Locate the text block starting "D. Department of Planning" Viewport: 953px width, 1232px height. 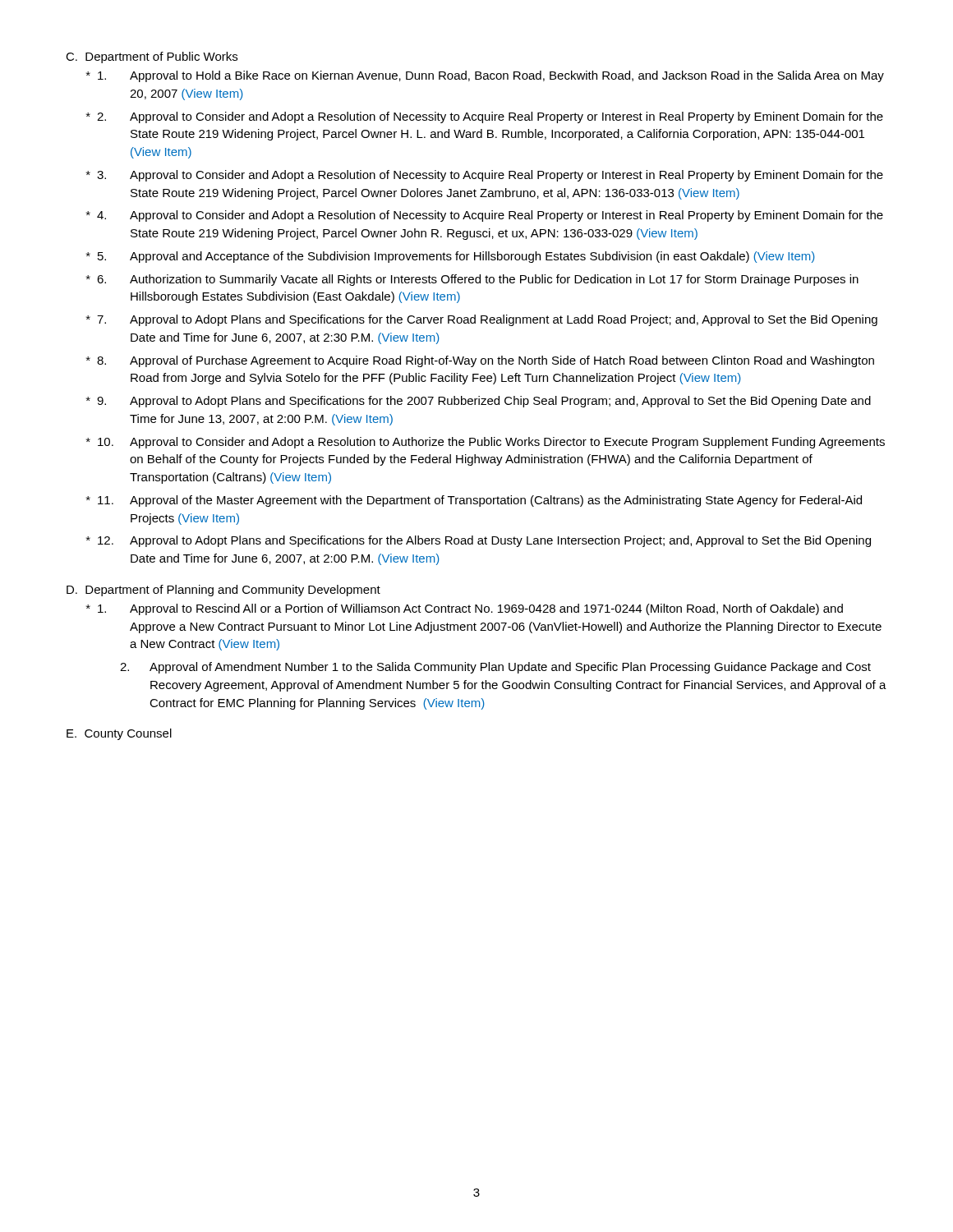point(223,589)
